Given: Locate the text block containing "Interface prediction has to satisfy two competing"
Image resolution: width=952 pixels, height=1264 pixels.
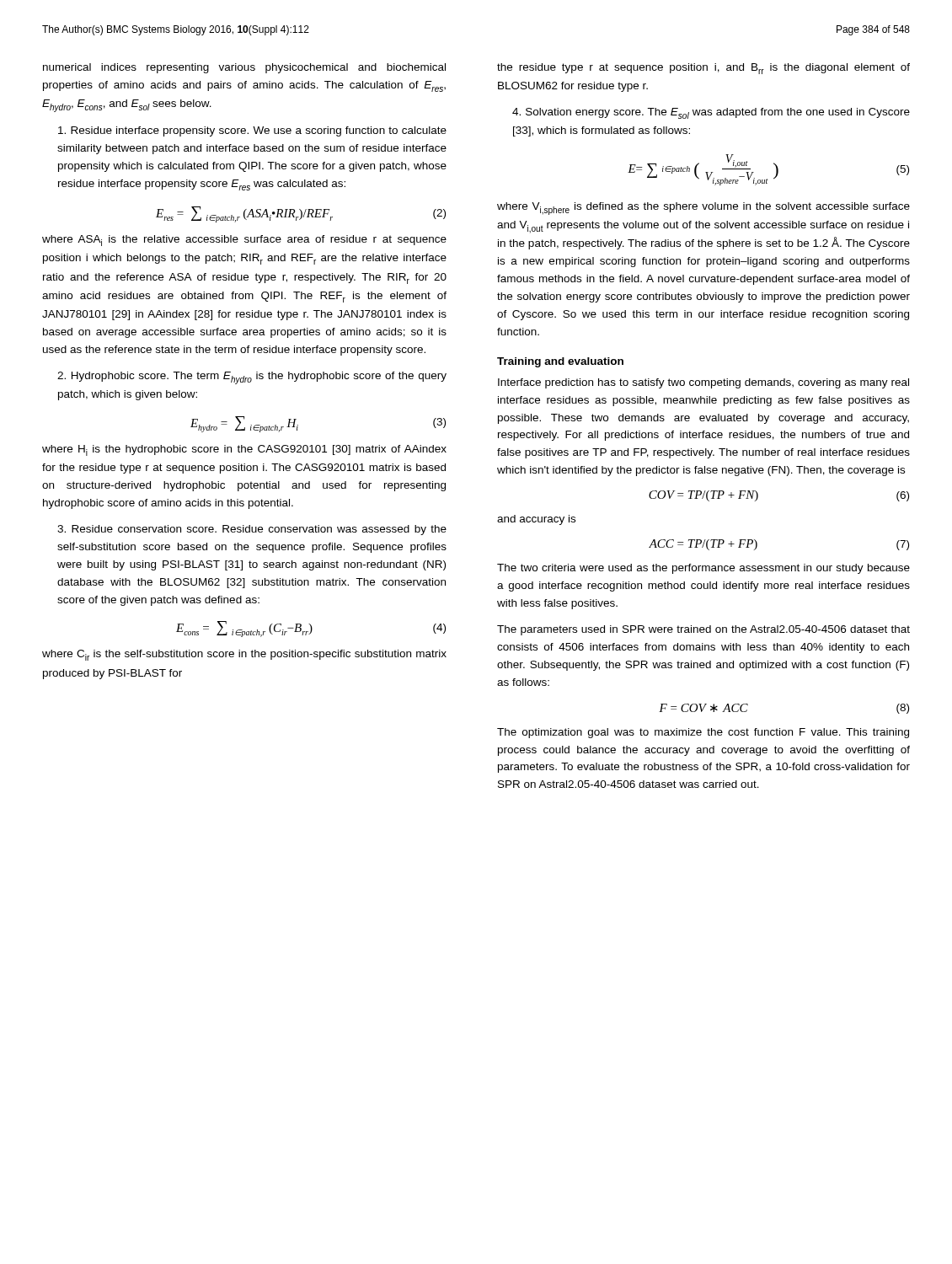Looking at the screenshot, I should (703, 426).
